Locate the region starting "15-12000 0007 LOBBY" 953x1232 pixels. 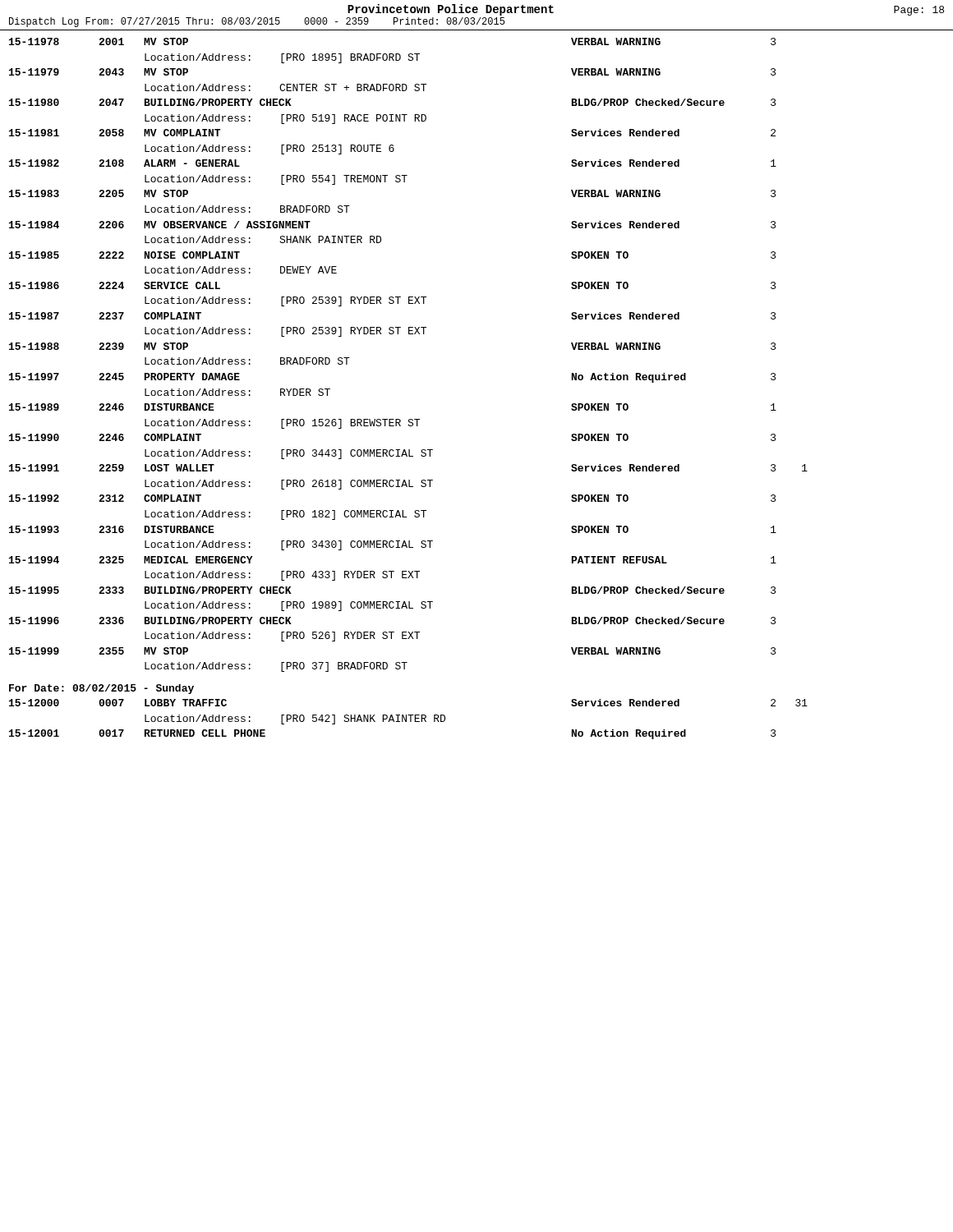click(x=408, y=712)
